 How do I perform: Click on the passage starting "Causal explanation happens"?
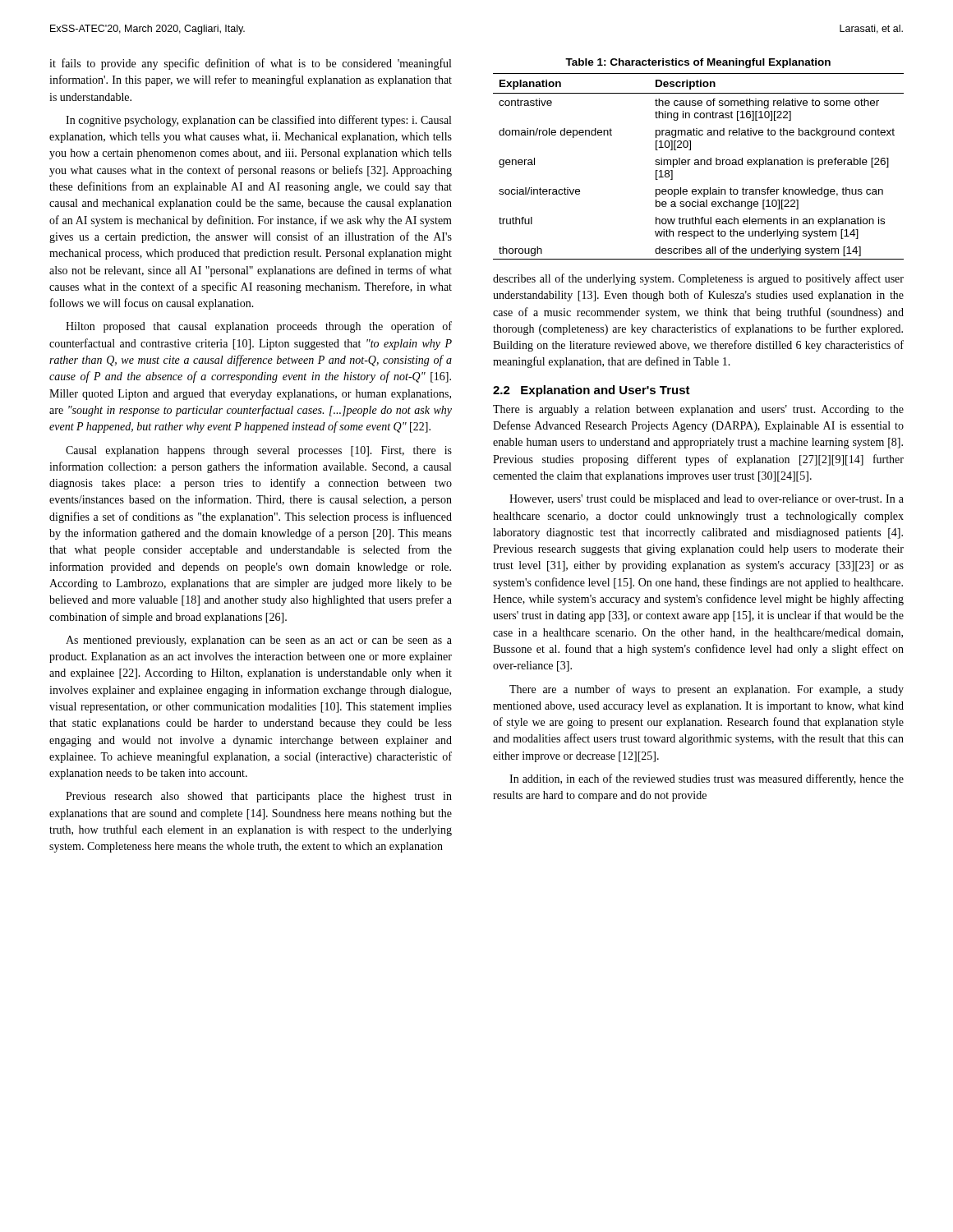(251, 534)
